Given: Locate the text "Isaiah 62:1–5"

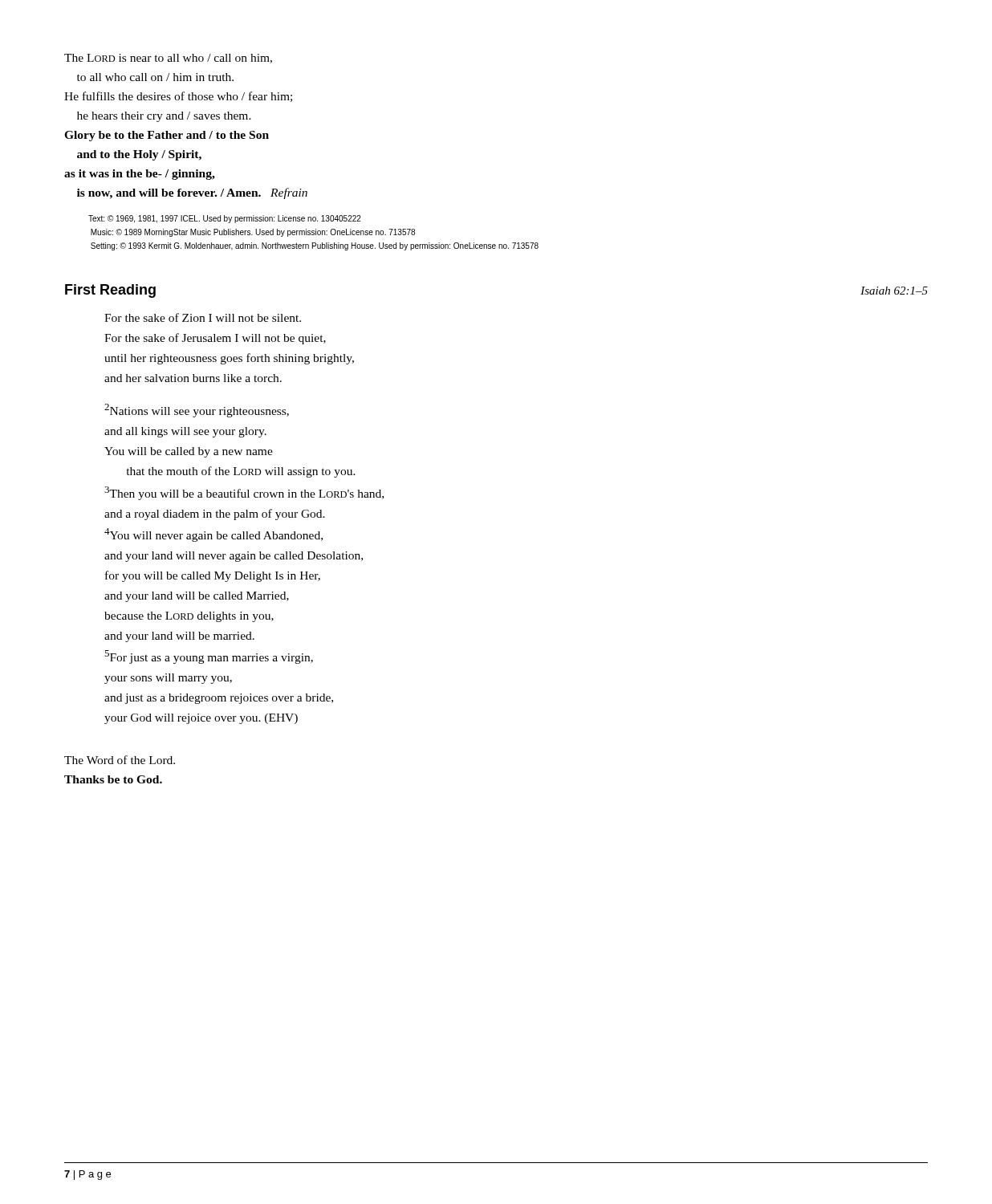Looking at the screenshot, I should click(x=894, y=291).
